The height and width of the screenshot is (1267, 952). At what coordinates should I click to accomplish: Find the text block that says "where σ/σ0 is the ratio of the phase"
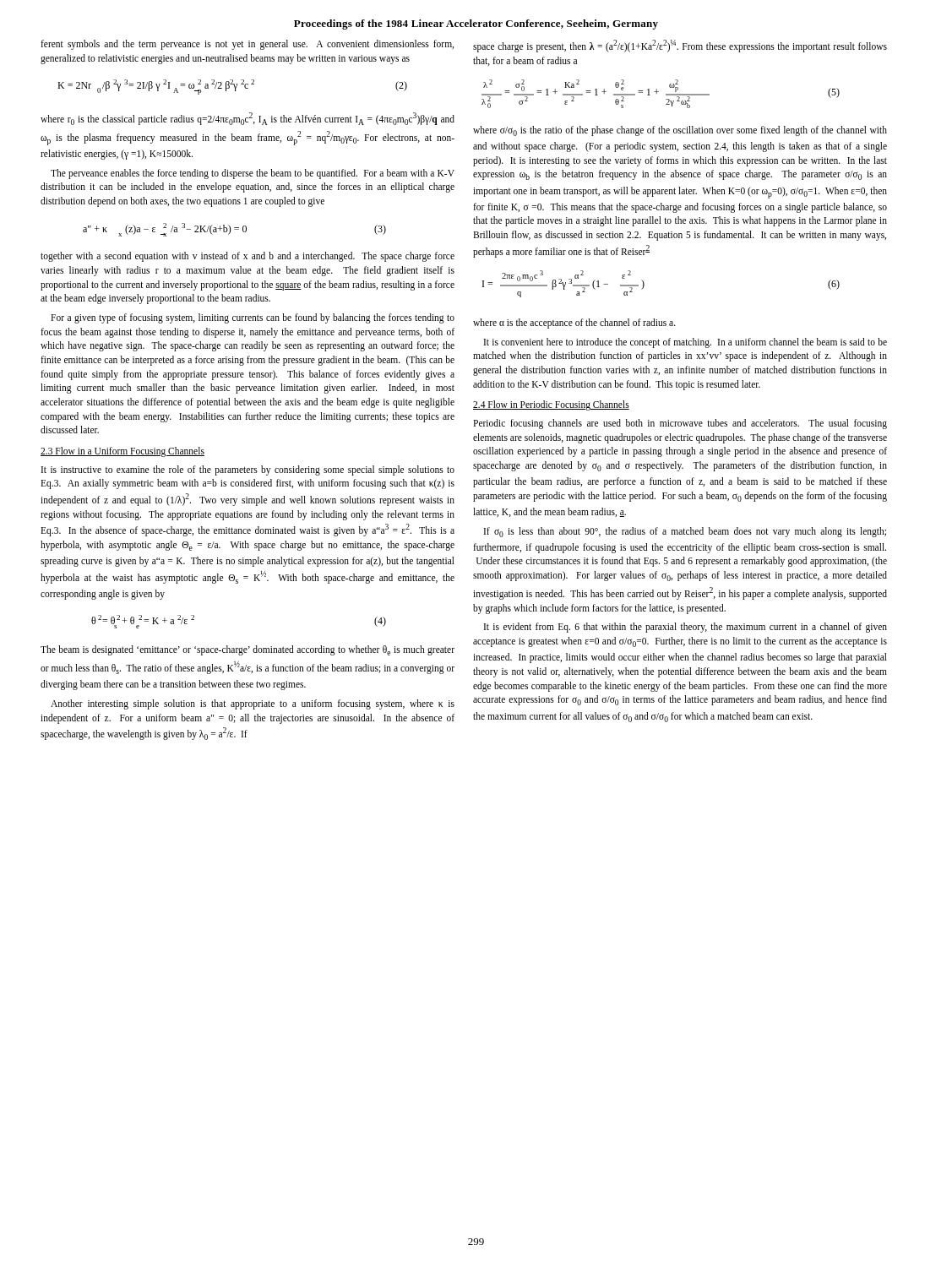pos(680,191)
